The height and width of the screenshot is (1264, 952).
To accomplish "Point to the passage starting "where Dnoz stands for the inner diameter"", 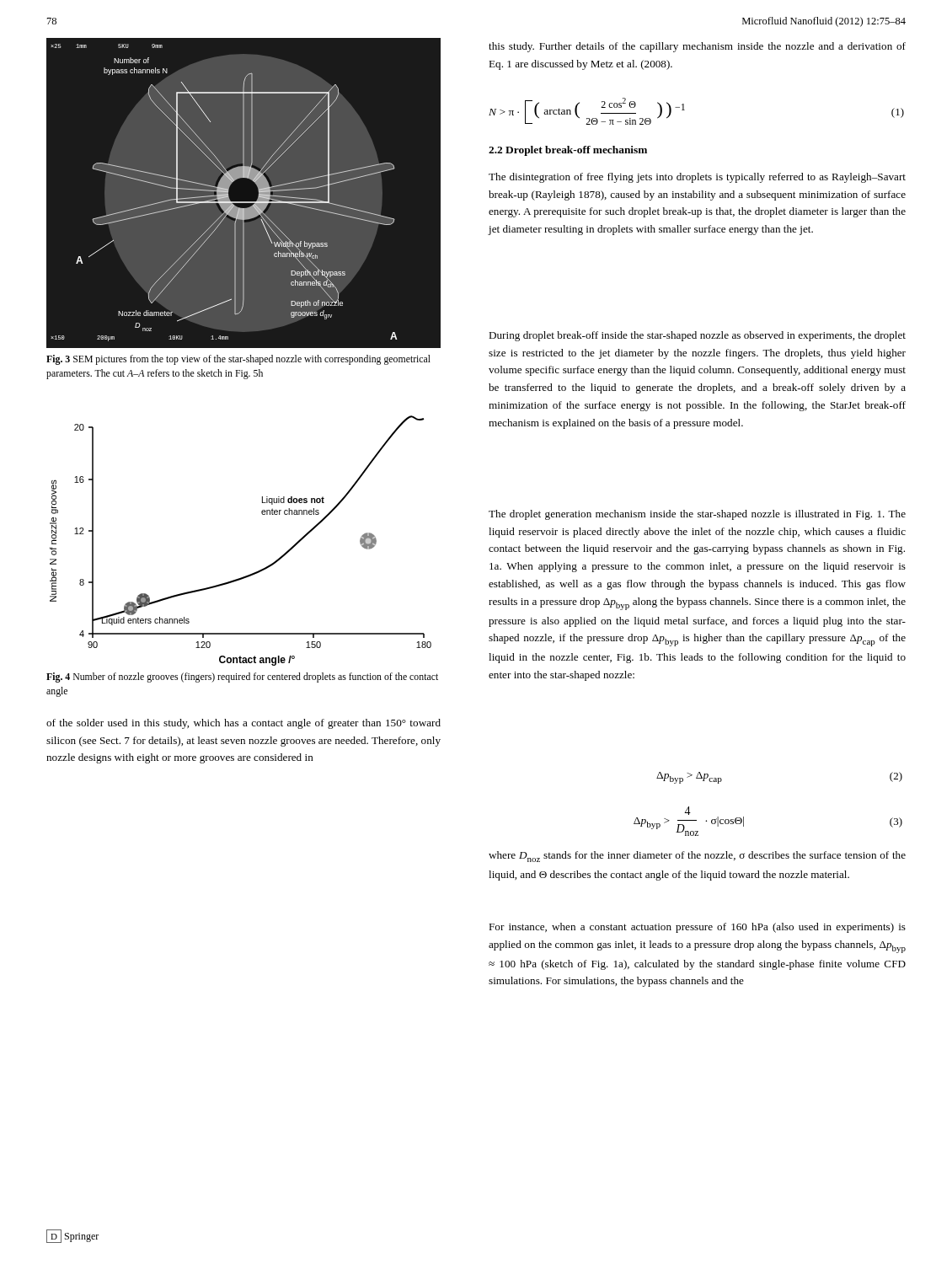I will point(697,865).
